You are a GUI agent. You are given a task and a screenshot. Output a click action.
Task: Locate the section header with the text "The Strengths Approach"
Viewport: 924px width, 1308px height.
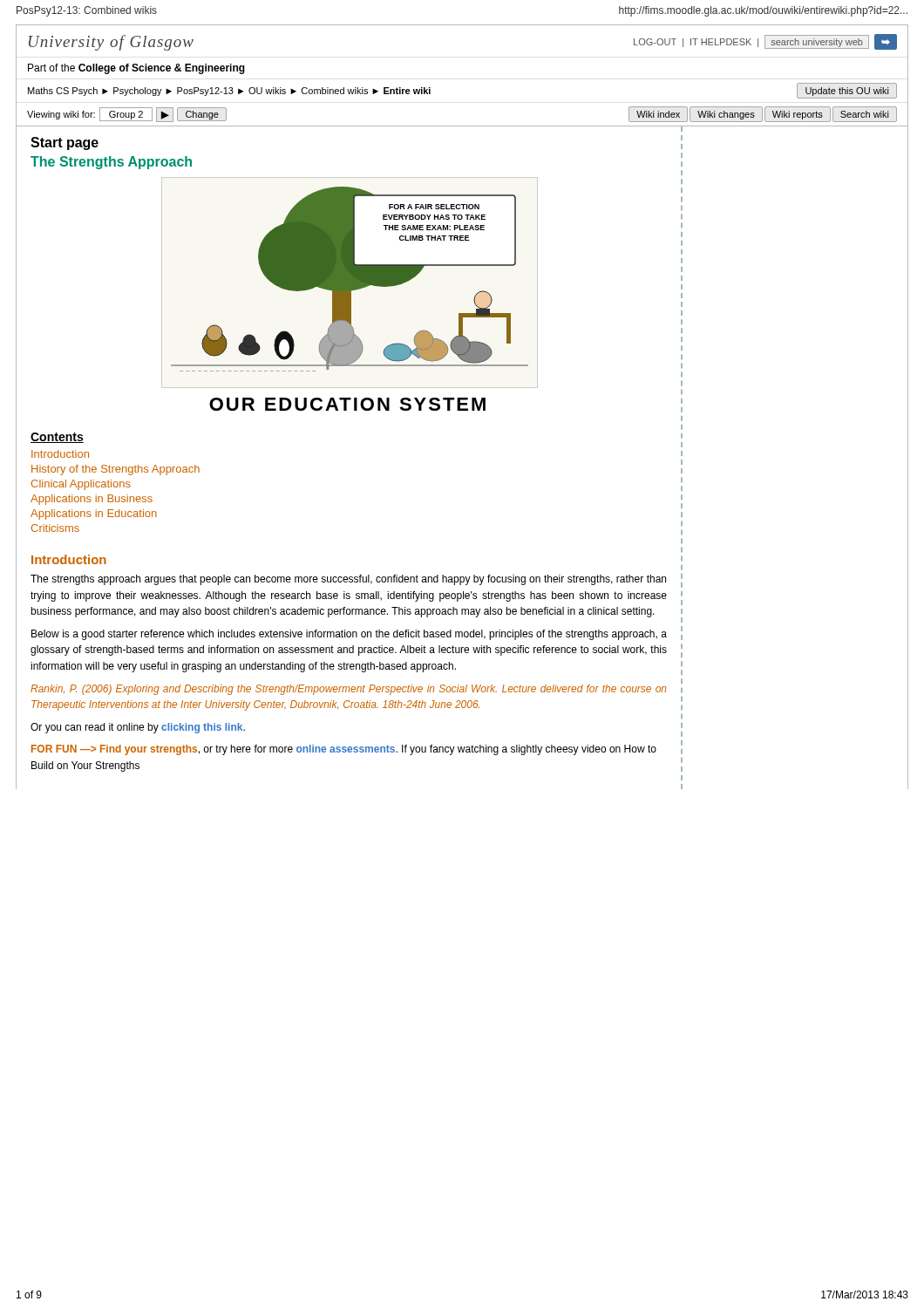(x=112, y=162)
